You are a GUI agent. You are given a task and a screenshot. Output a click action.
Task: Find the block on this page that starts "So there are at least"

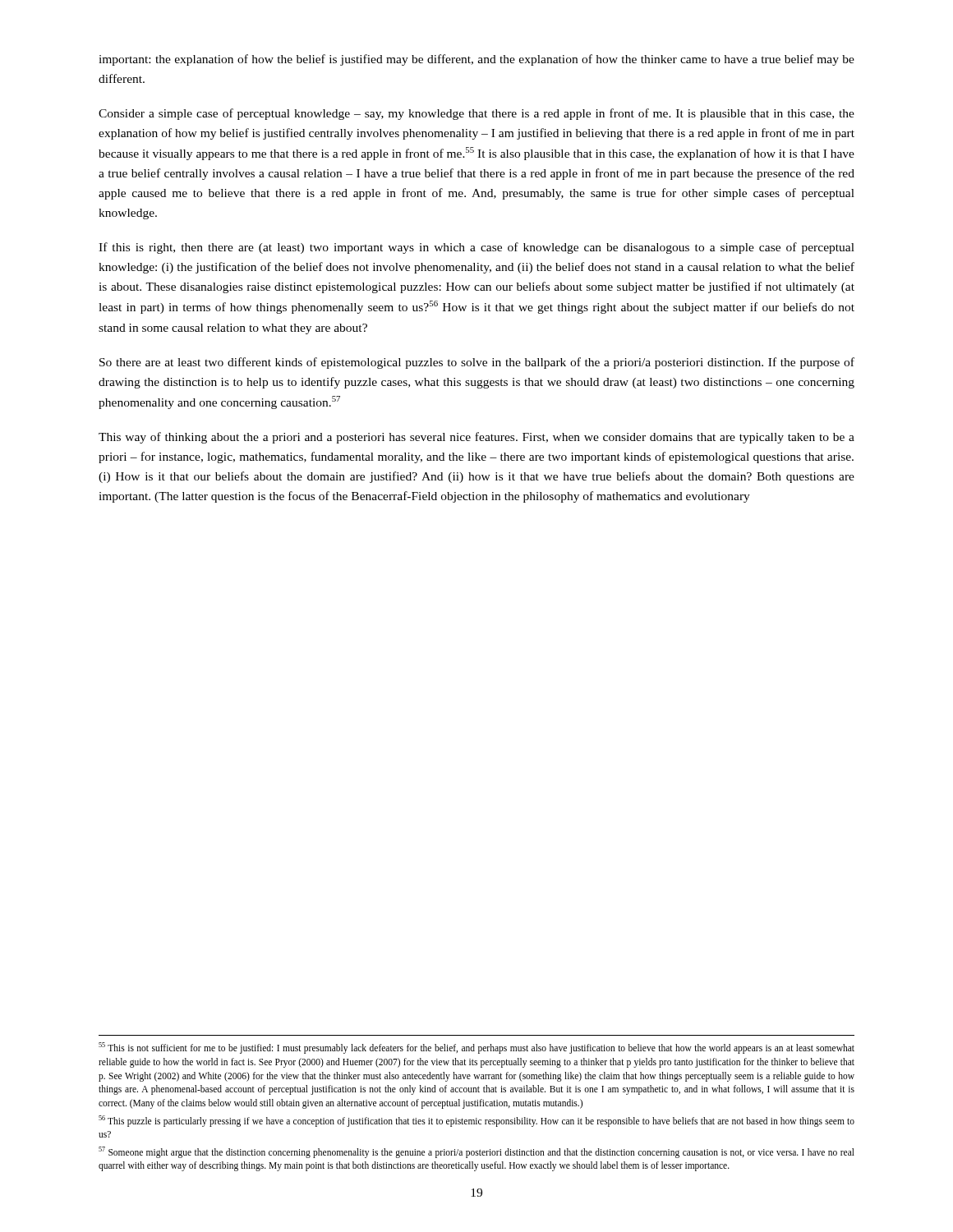coord(476,382)
